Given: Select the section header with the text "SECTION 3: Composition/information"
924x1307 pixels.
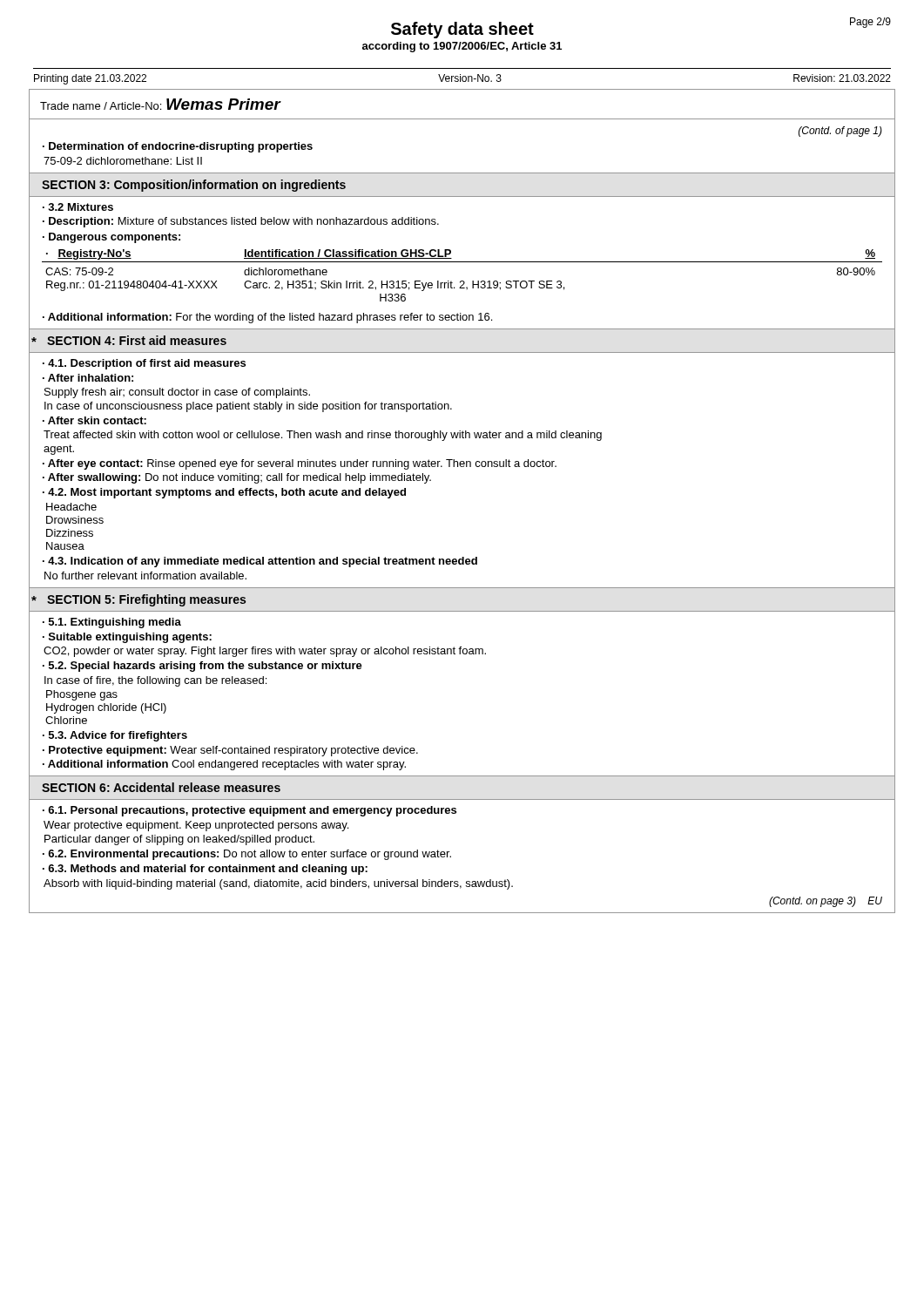Looking at the screenshot, I should (194, 185).
